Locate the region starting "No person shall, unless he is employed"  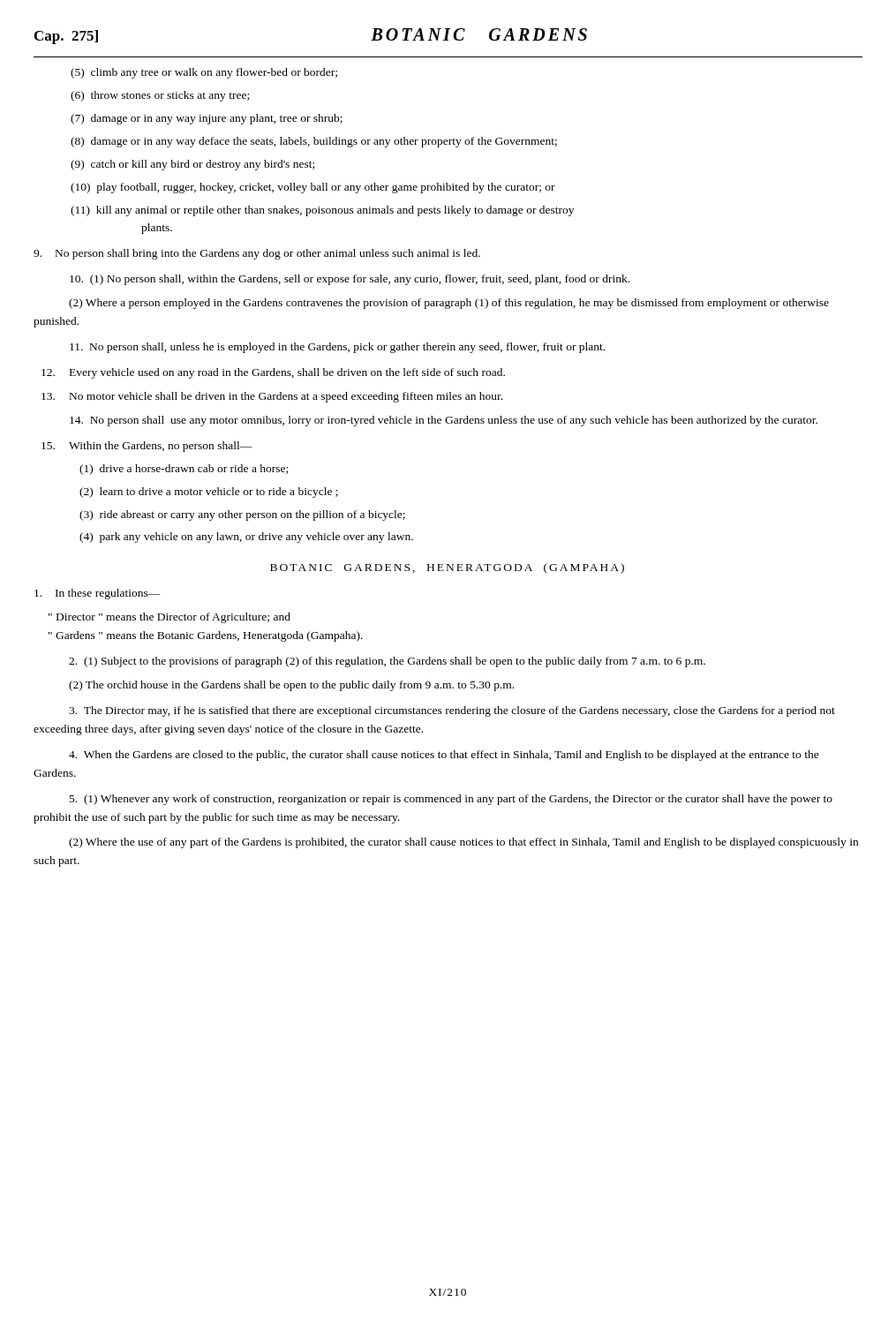tap(337, 346)
